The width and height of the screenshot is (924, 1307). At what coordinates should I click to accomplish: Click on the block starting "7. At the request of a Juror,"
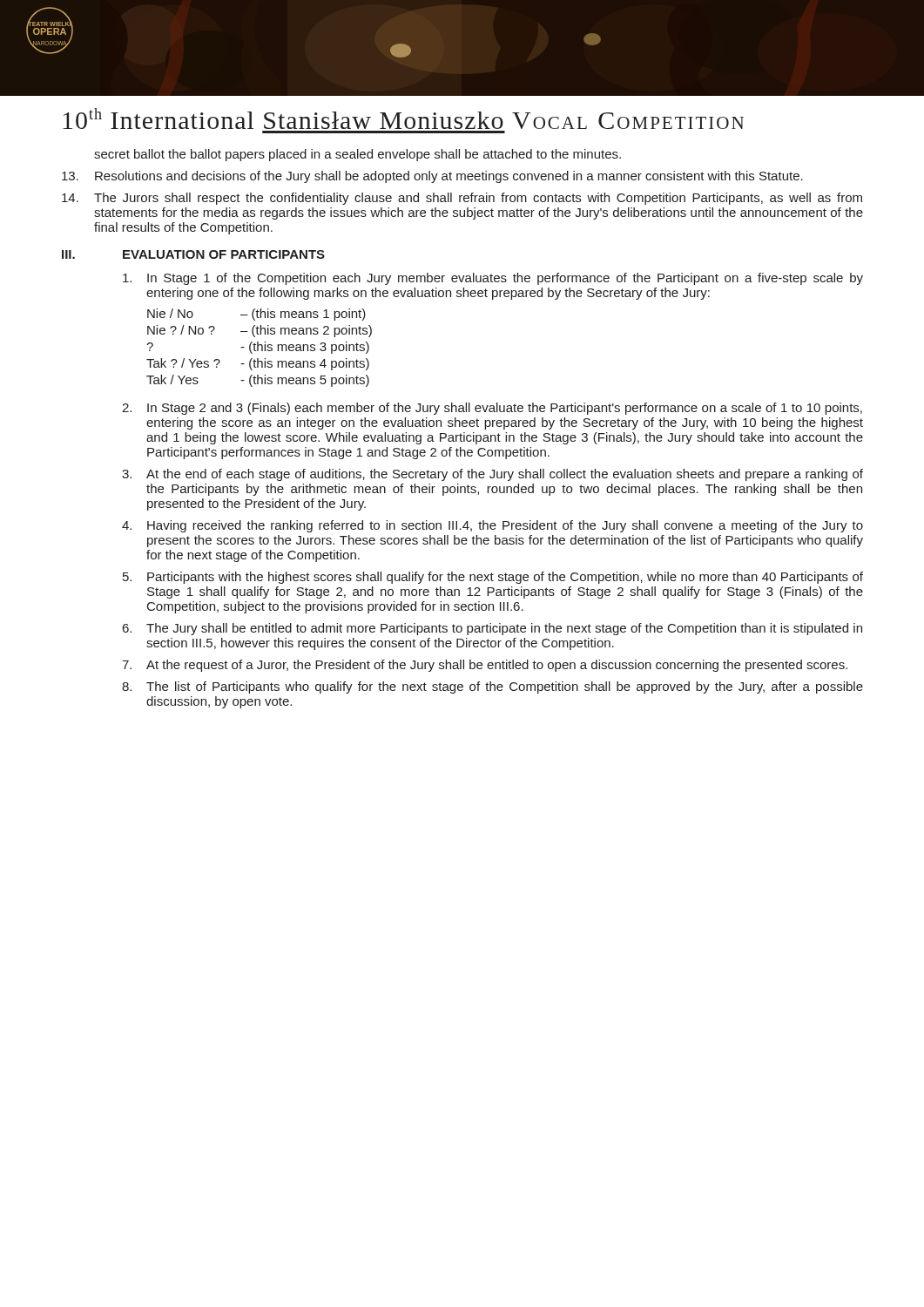coord(492,664)
